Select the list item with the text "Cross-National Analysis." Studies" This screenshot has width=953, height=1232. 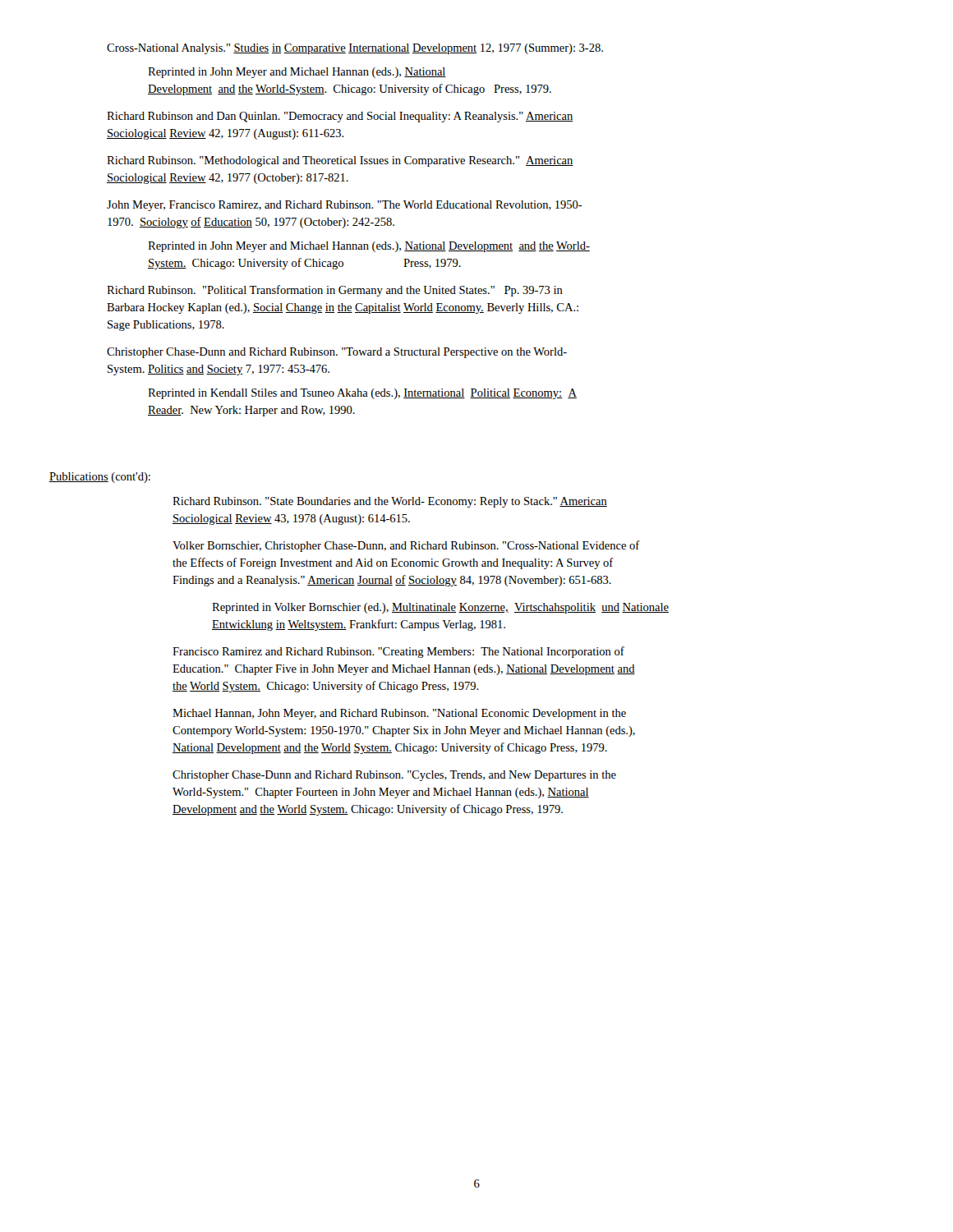355,48
